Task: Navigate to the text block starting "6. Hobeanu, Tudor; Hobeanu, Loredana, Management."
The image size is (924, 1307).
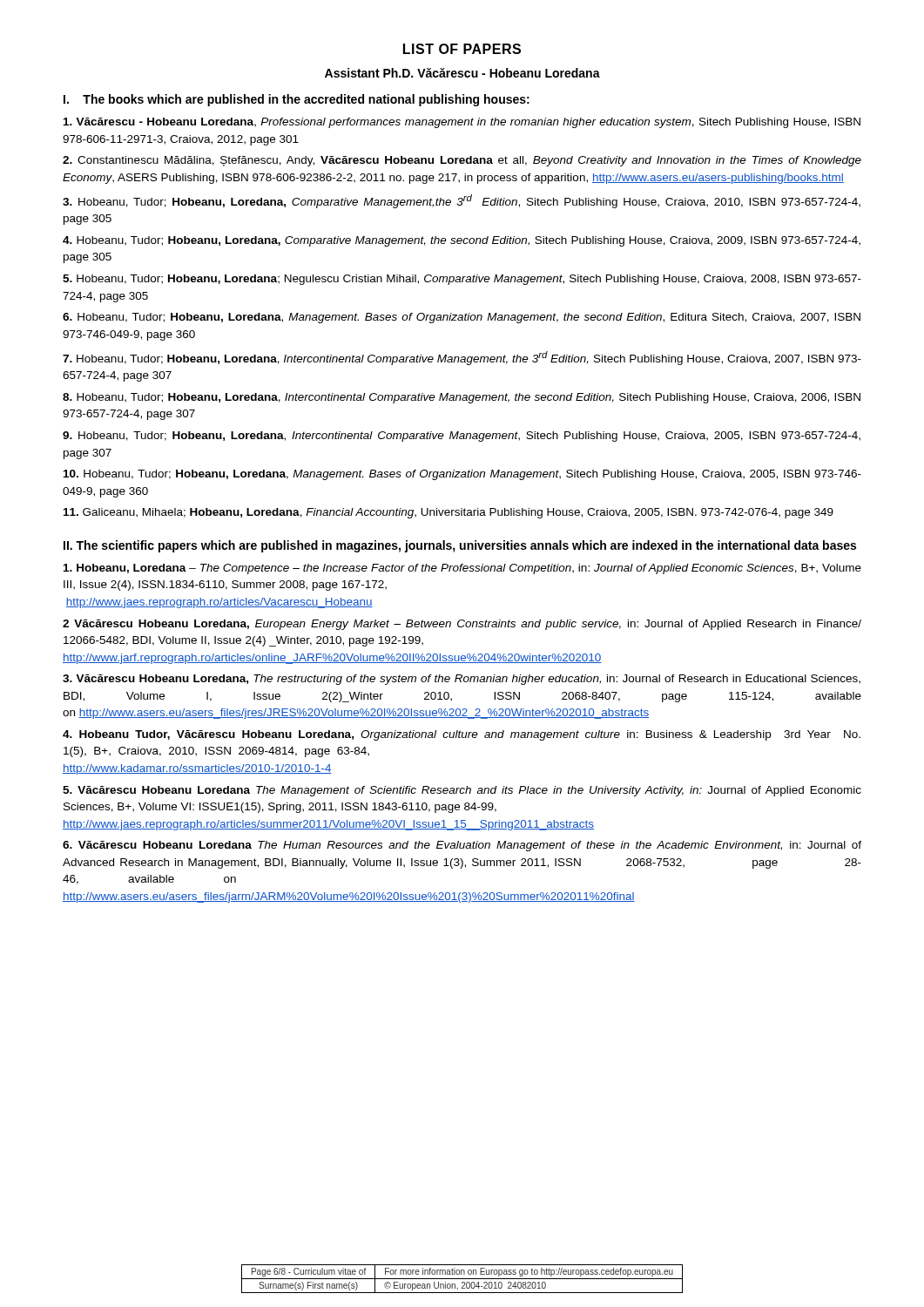Action: 462,325
